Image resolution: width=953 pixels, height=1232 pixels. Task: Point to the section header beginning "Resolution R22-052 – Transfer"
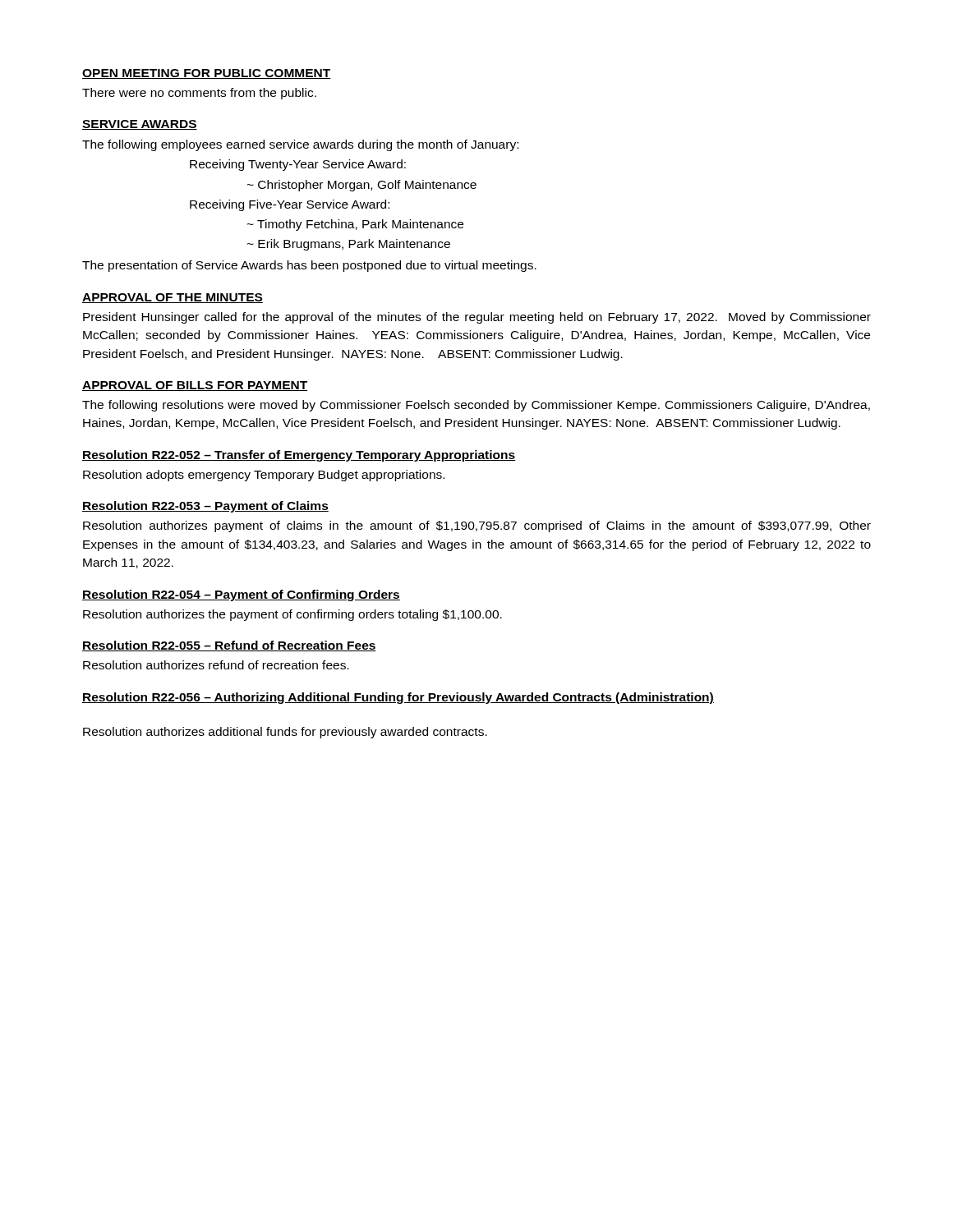(x=299, y=455)
